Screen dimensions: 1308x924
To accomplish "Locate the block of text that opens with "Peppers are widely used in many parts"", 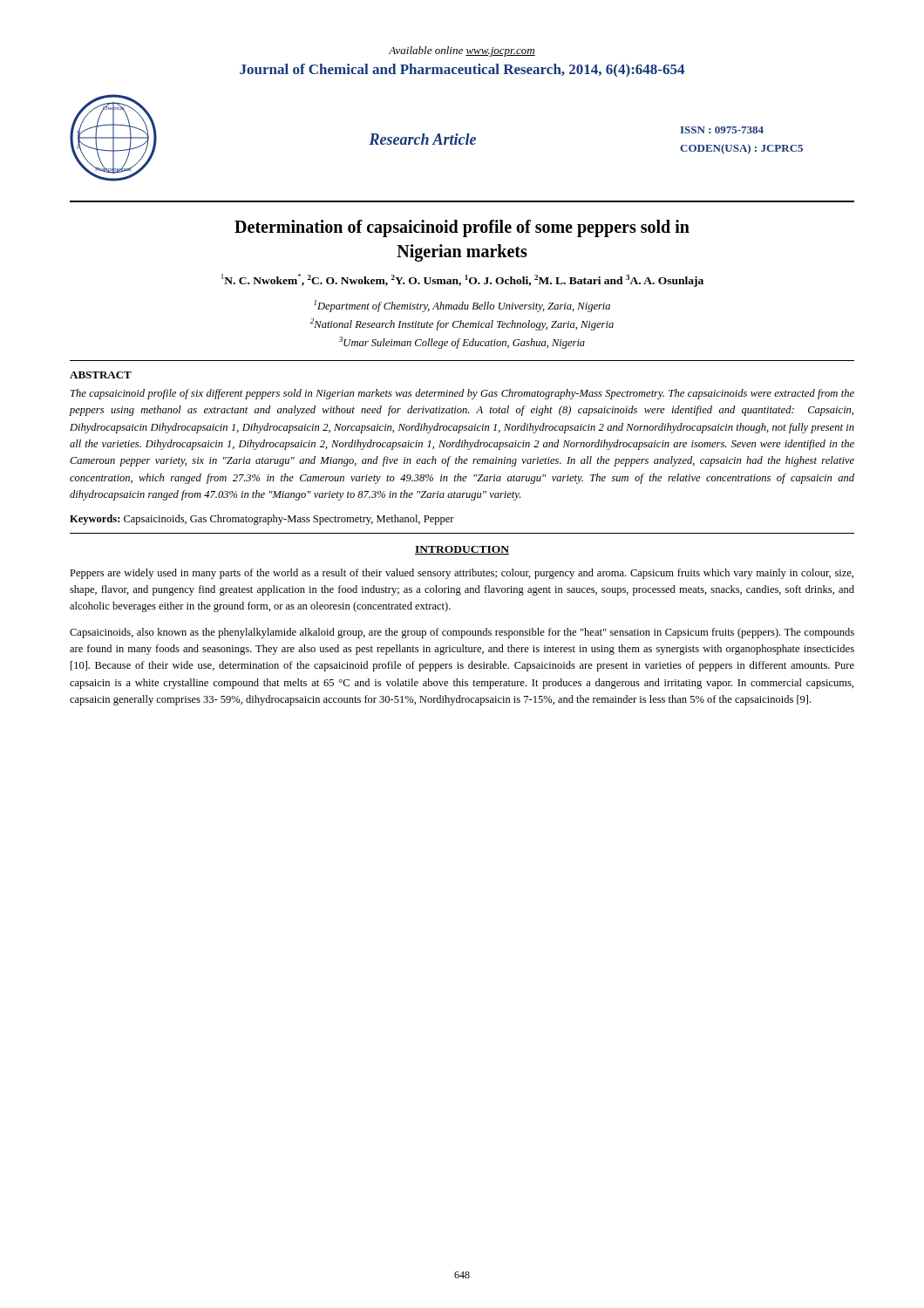I will point(462,589).
